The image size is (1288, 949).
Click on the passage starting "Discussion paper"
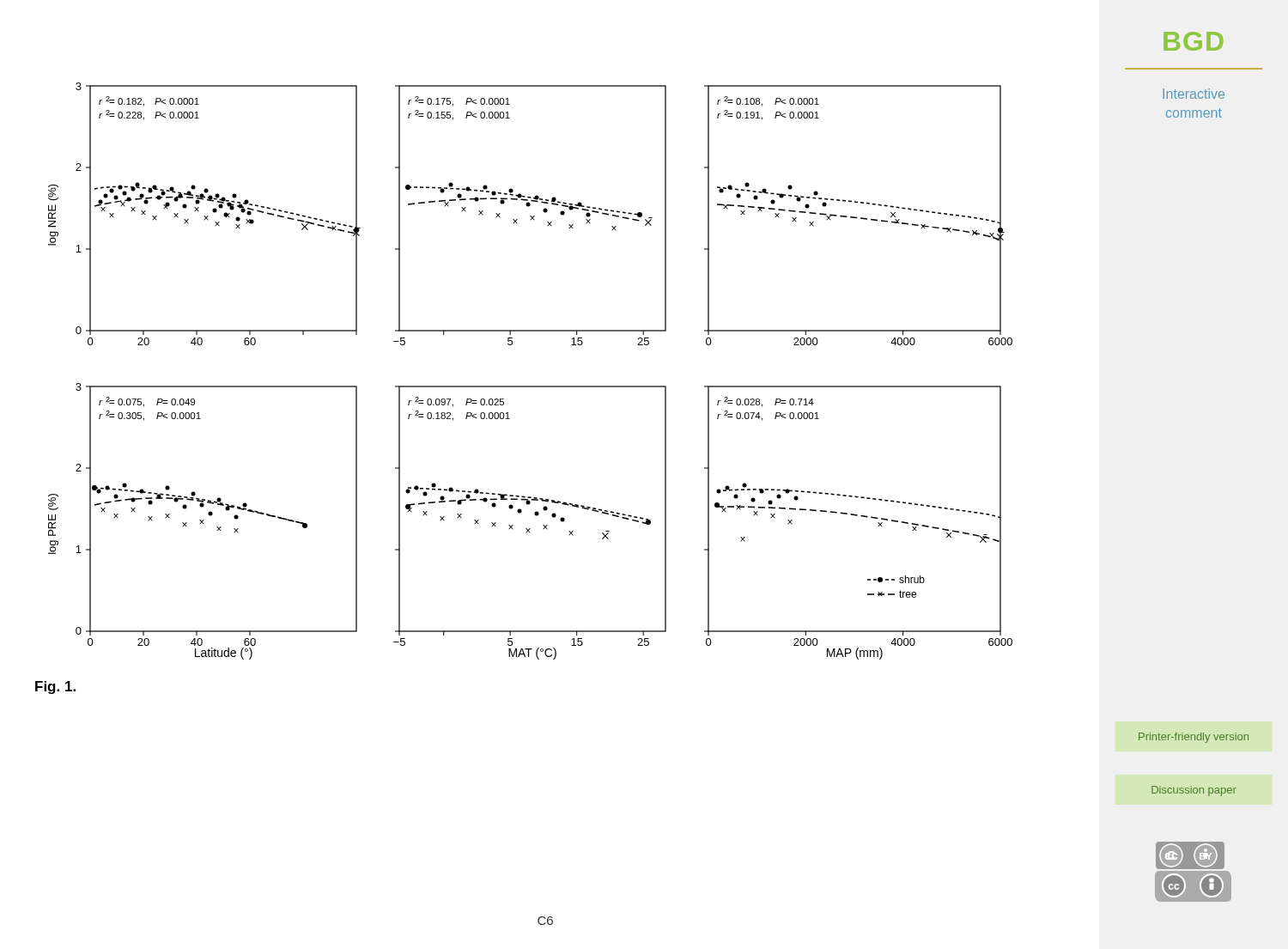tap(1194, 790)
